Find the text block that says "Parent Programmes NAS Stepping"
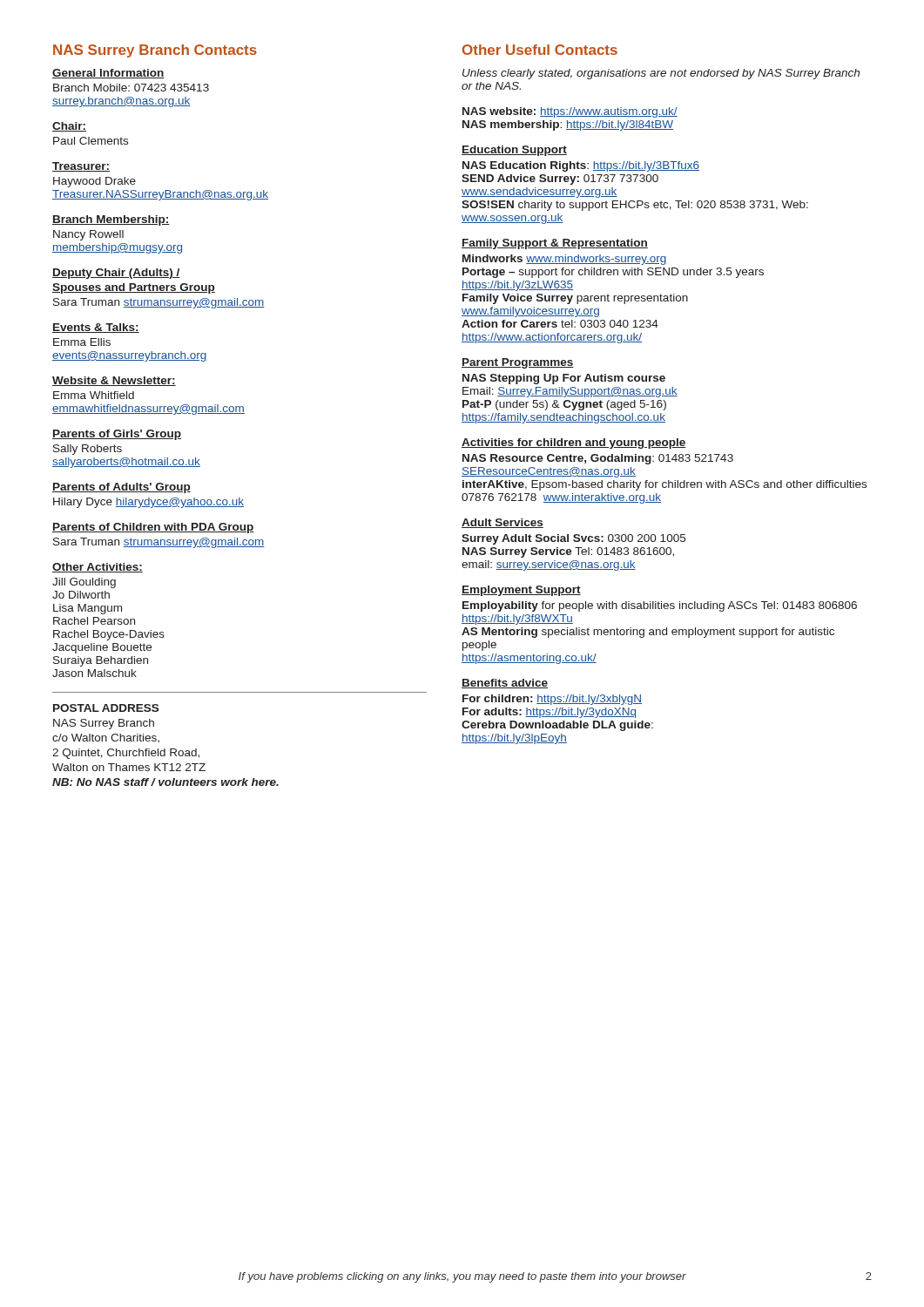 pyautogui.click(x=667, y=389)
